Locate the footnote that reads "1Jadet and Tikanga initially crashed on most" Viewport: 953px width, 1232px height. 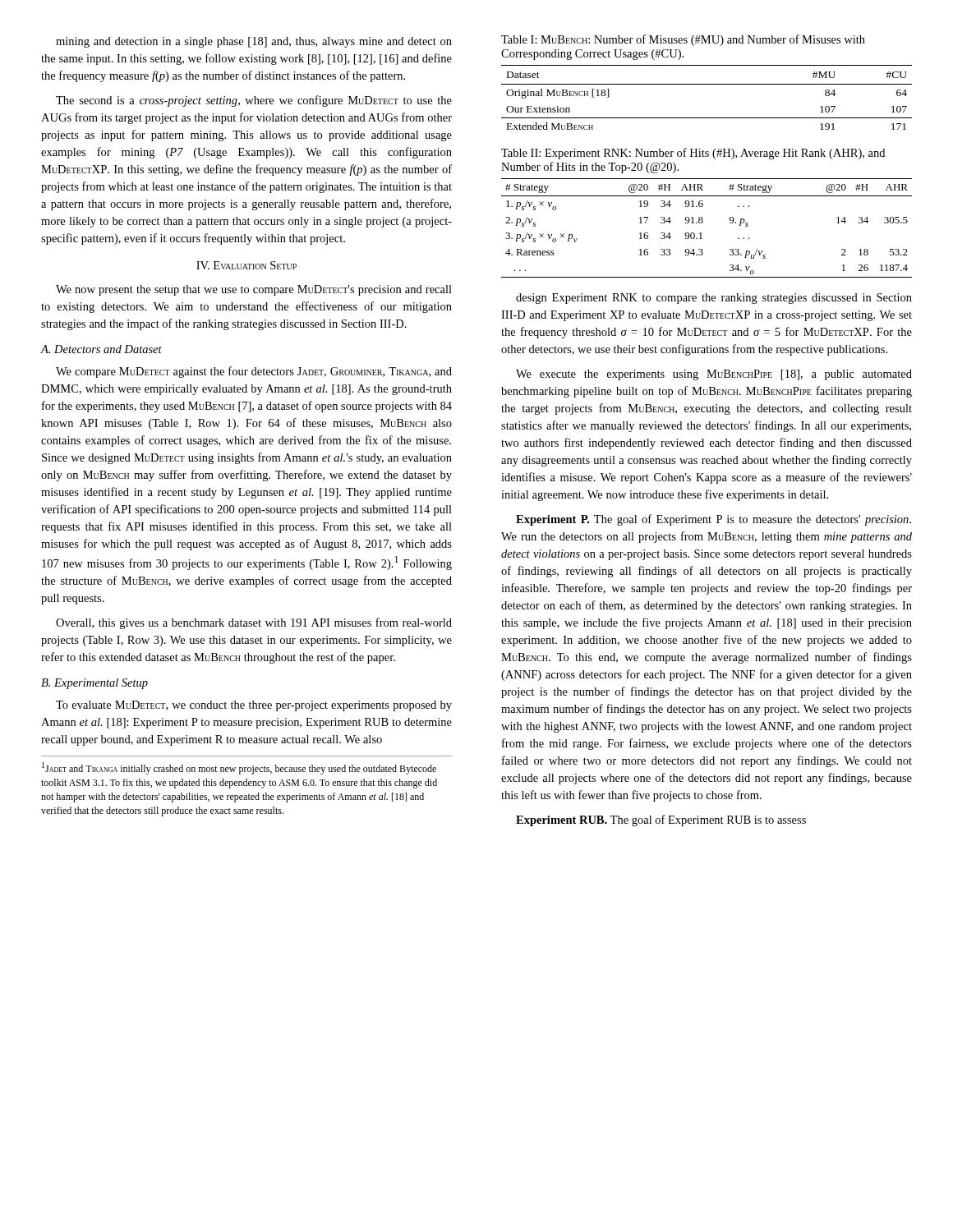pos(246,787)
